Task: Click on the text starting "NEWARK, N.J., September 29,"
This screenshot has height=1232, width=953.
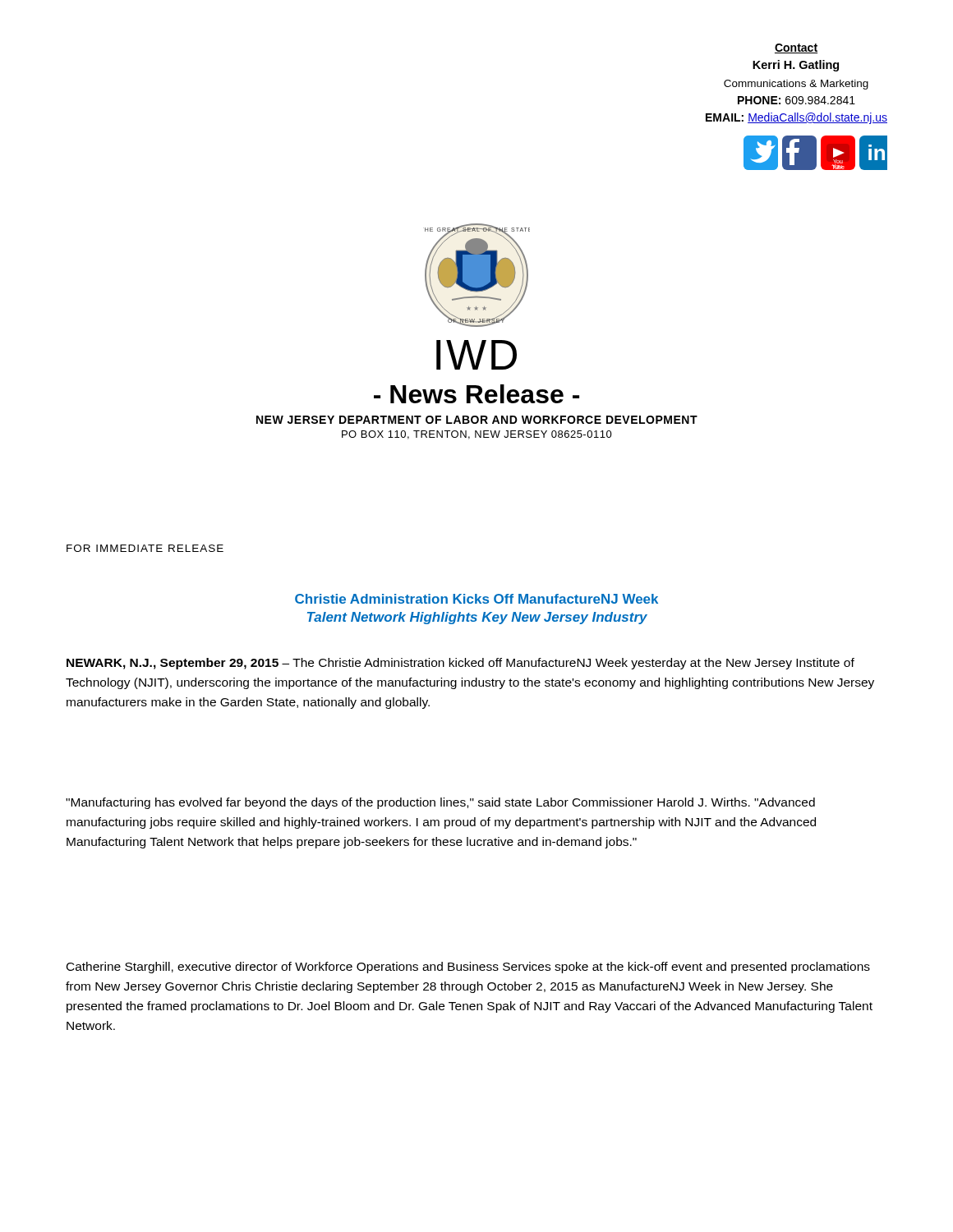Action: tap(470, 682)
